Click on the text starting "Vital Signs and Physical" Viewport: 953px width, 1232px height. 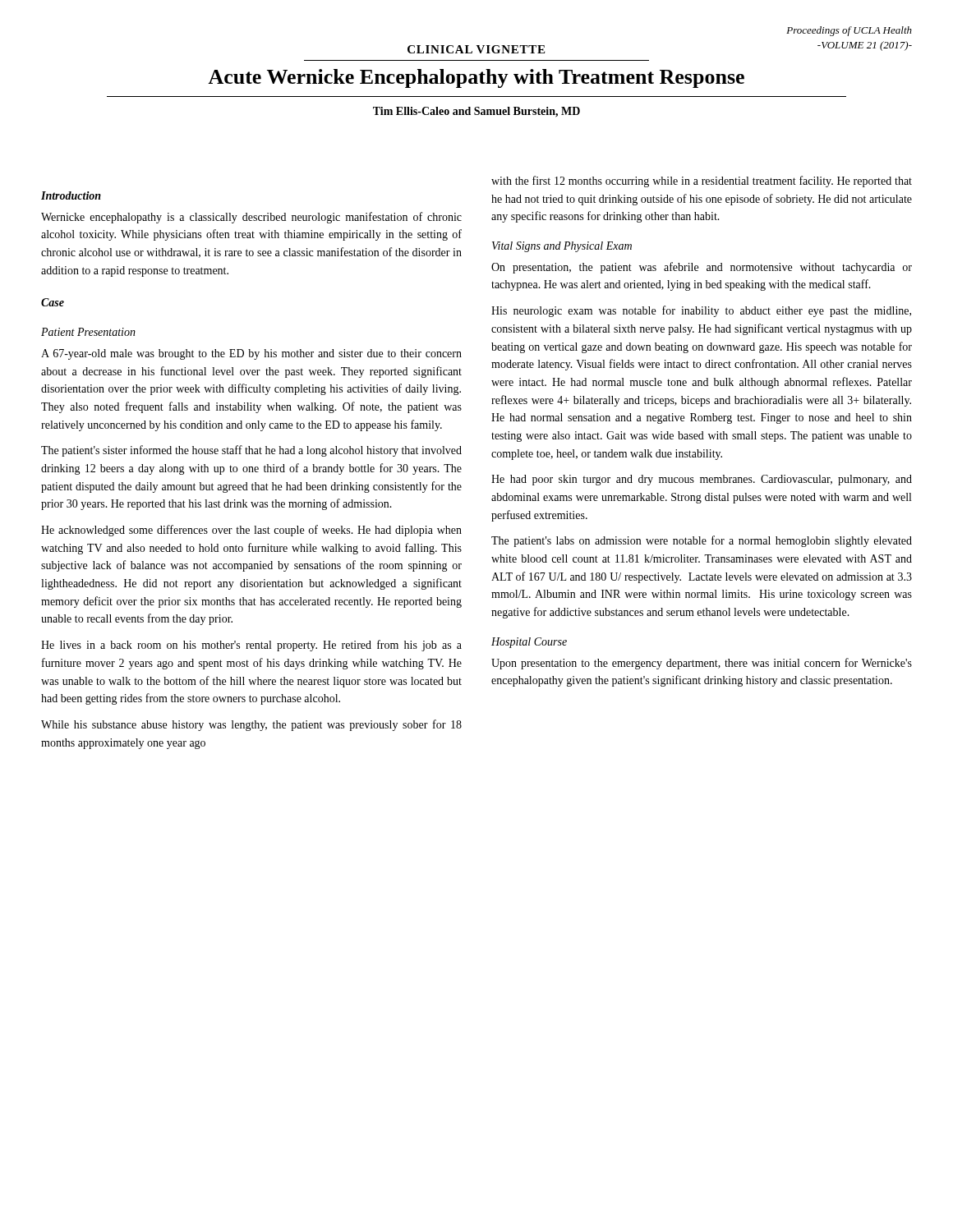tap(562, 246)
